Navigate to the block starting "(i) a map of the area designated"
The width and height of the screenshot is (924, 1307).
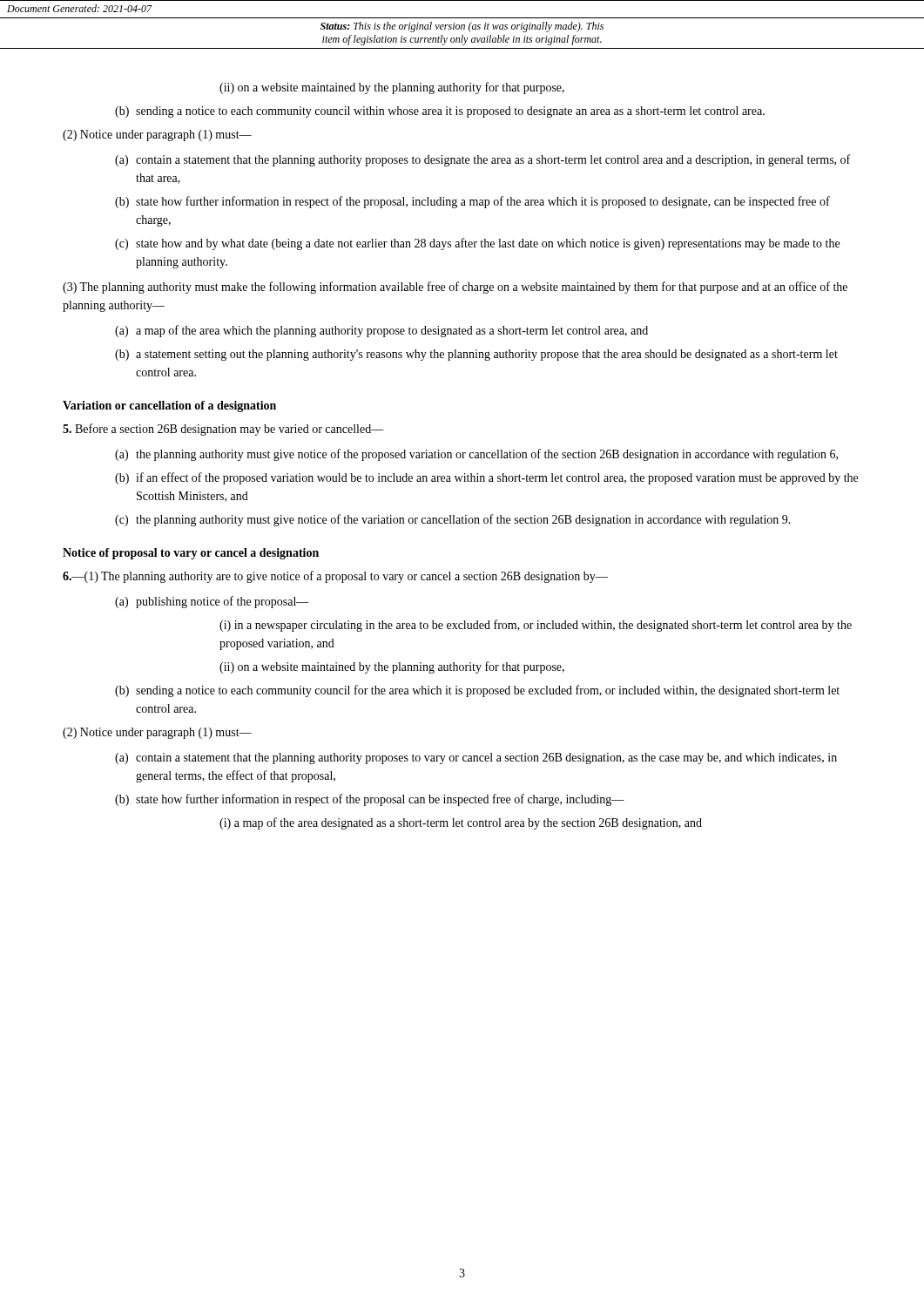[x=540, y=823]
